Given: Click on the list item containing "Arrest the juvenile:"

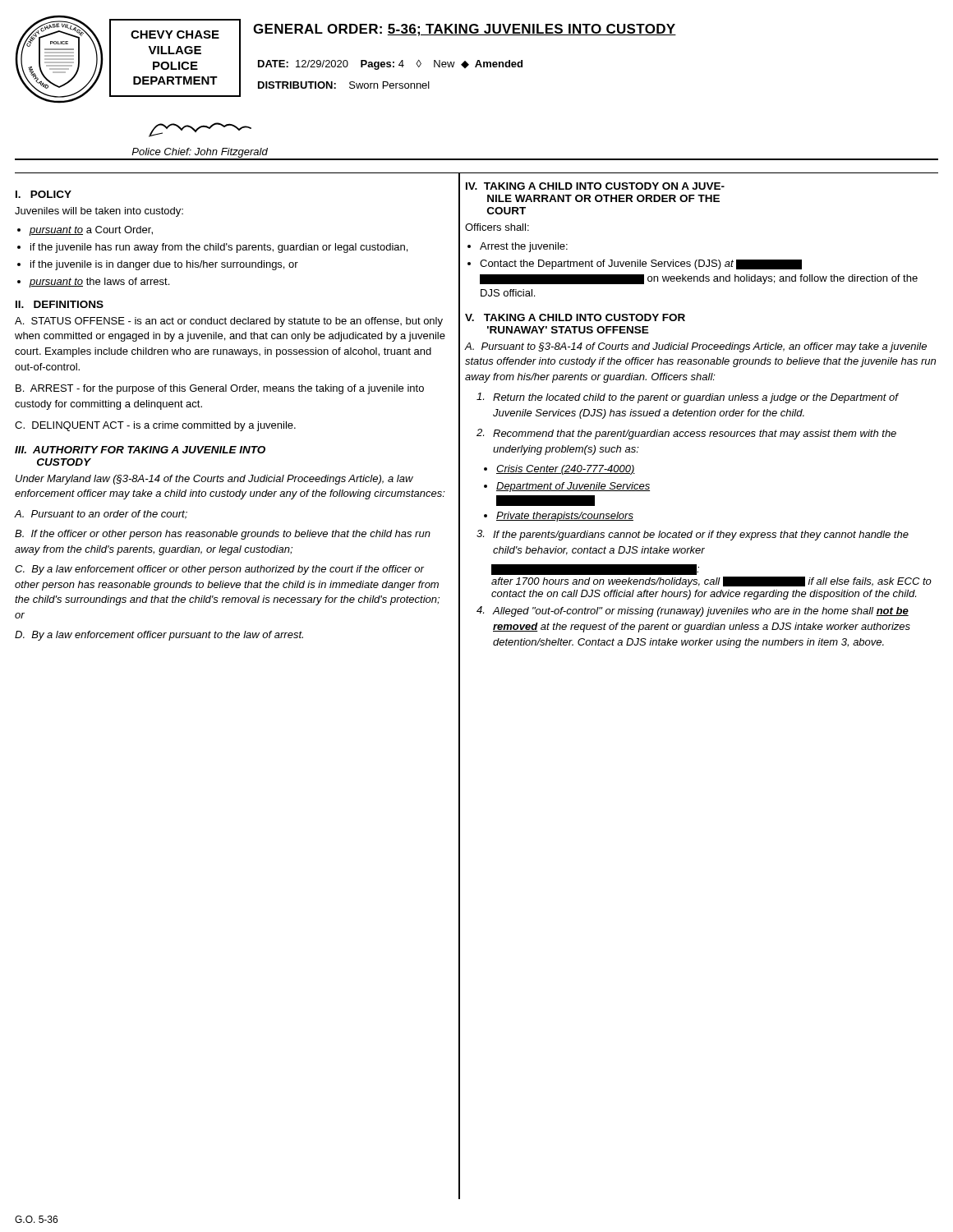Looking at the screenshot, I should click(x=524, y=246).
